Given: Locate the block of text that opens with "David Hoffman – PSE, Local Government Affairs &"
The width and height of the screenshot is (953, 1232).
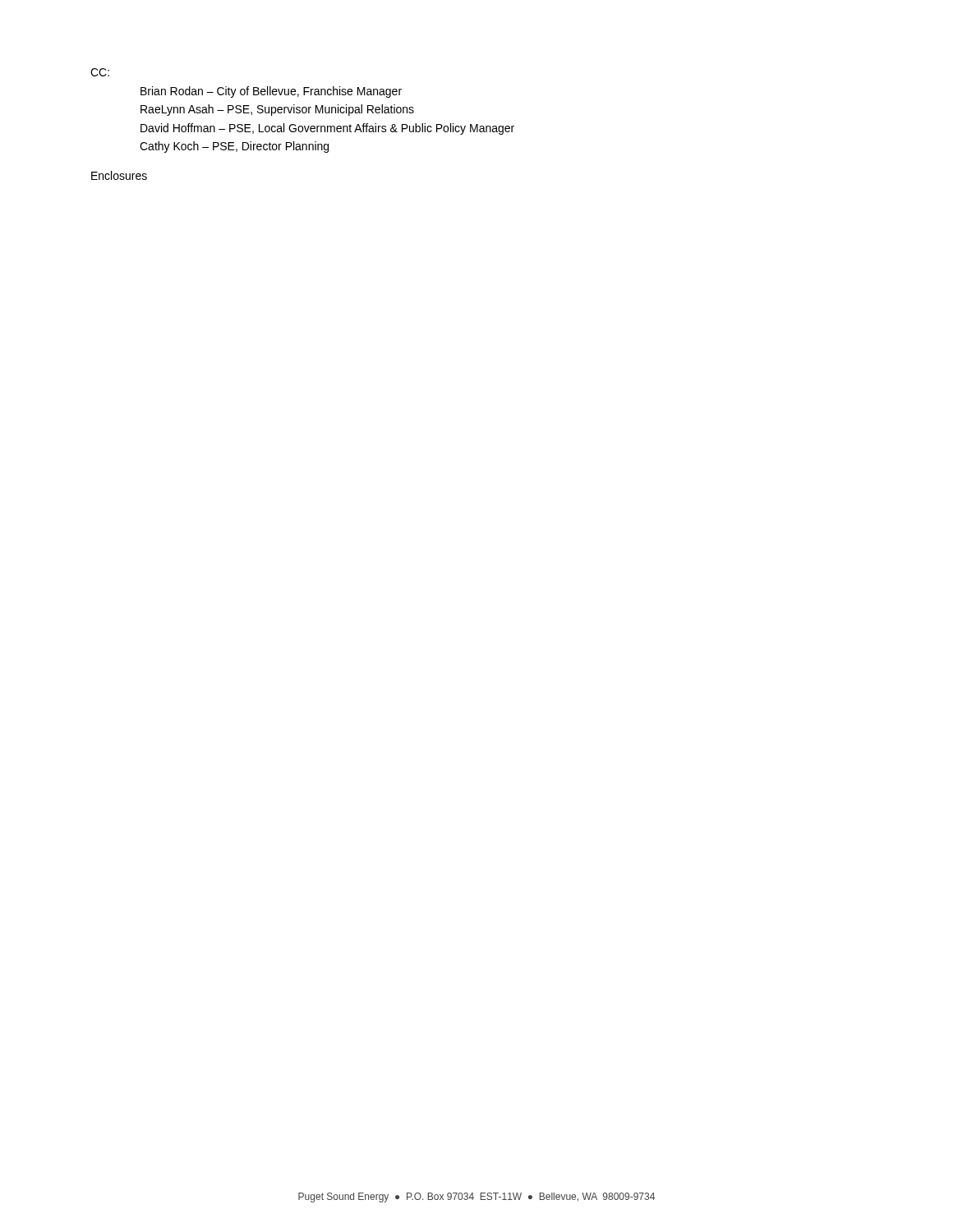Looking at the screenshot, I should 327,128.
